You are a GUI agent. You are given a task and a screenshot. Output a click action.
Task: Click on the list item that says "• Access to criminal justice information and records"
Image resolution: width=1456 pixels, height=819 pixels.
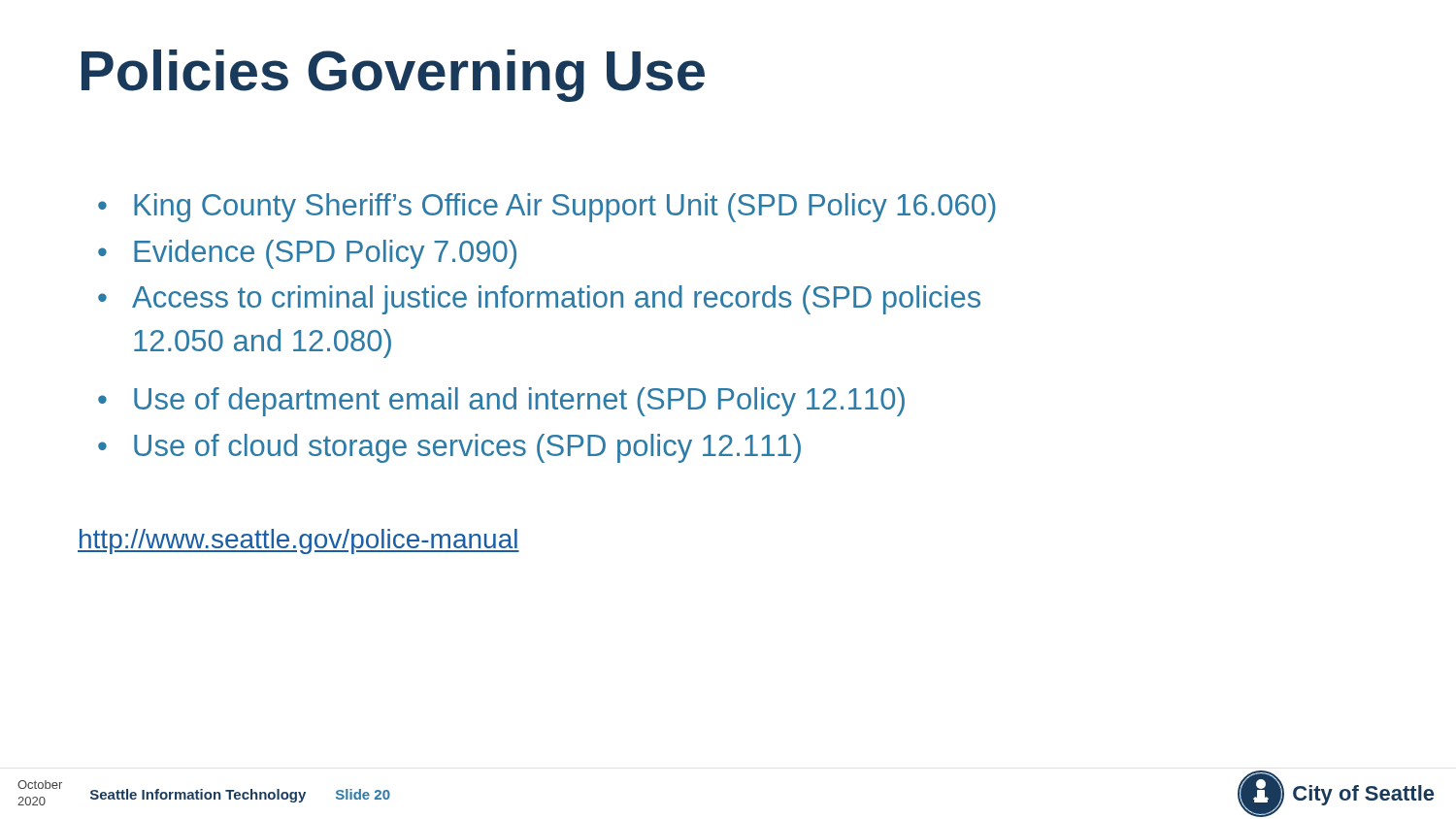tap(539, 317)
